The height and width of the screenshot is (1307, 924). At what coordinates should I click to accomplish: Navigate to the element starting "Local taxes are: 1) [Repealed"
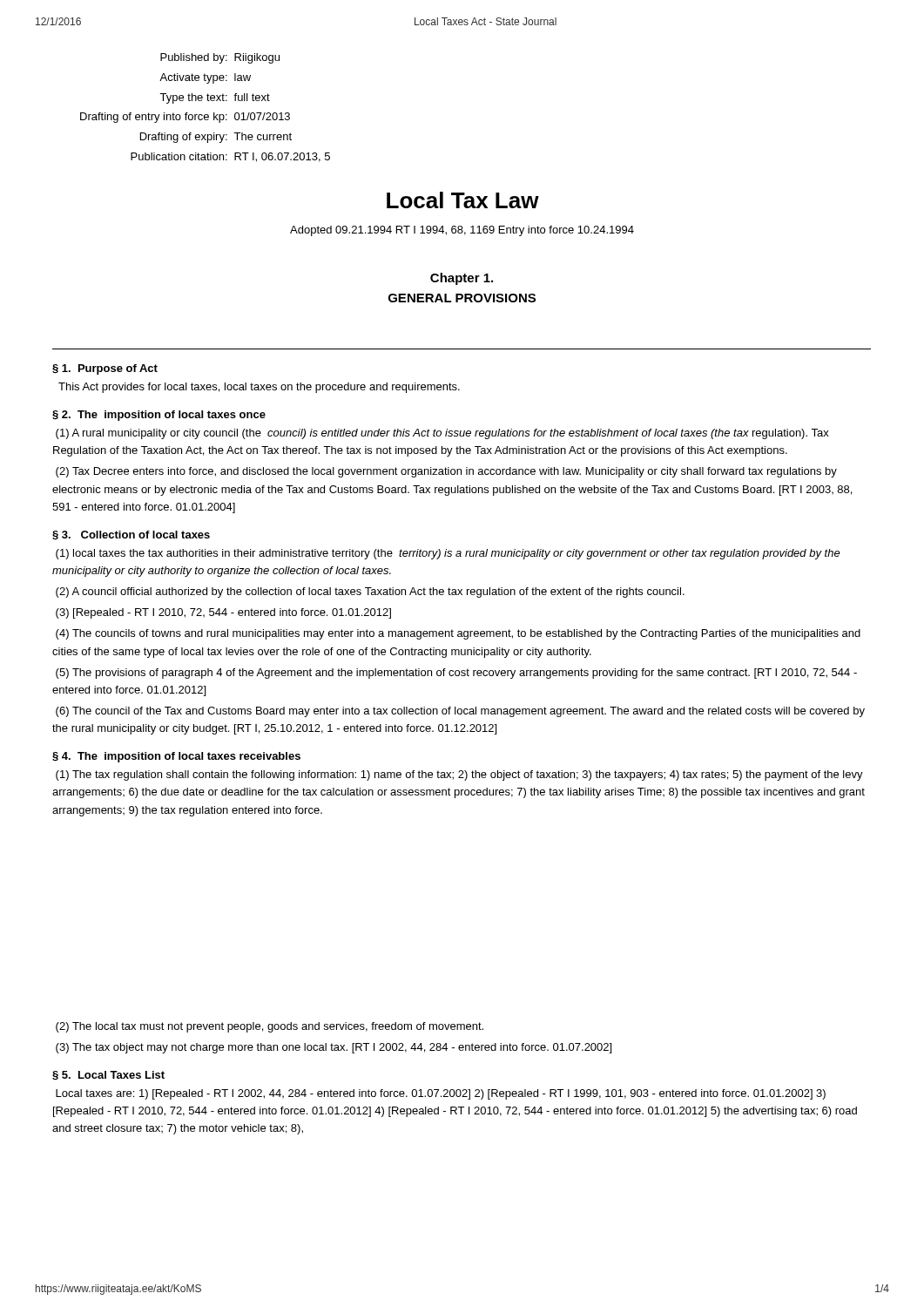[455, 1111]
